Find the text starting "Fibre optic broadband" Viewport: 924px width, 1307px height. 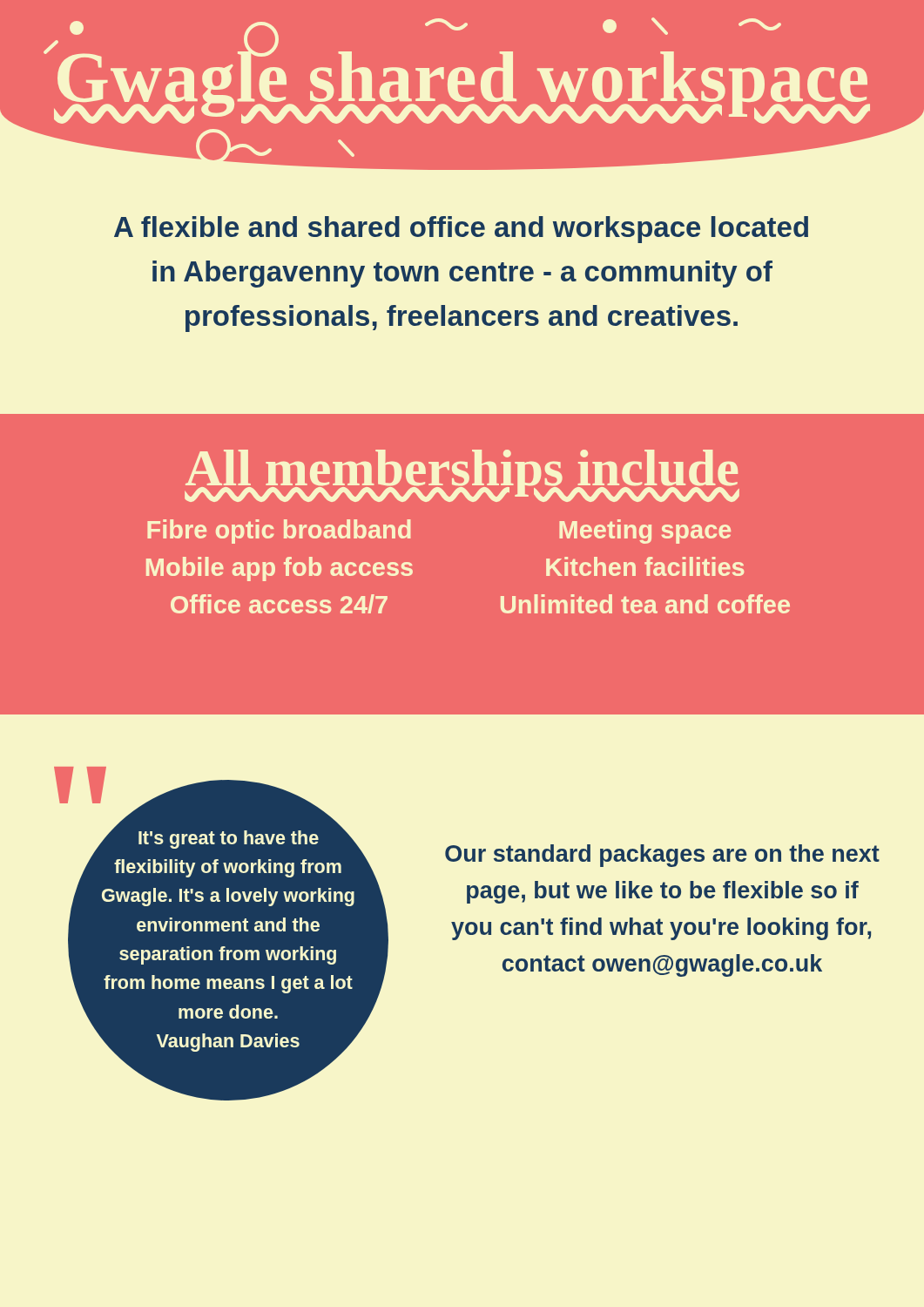point(279,530)
